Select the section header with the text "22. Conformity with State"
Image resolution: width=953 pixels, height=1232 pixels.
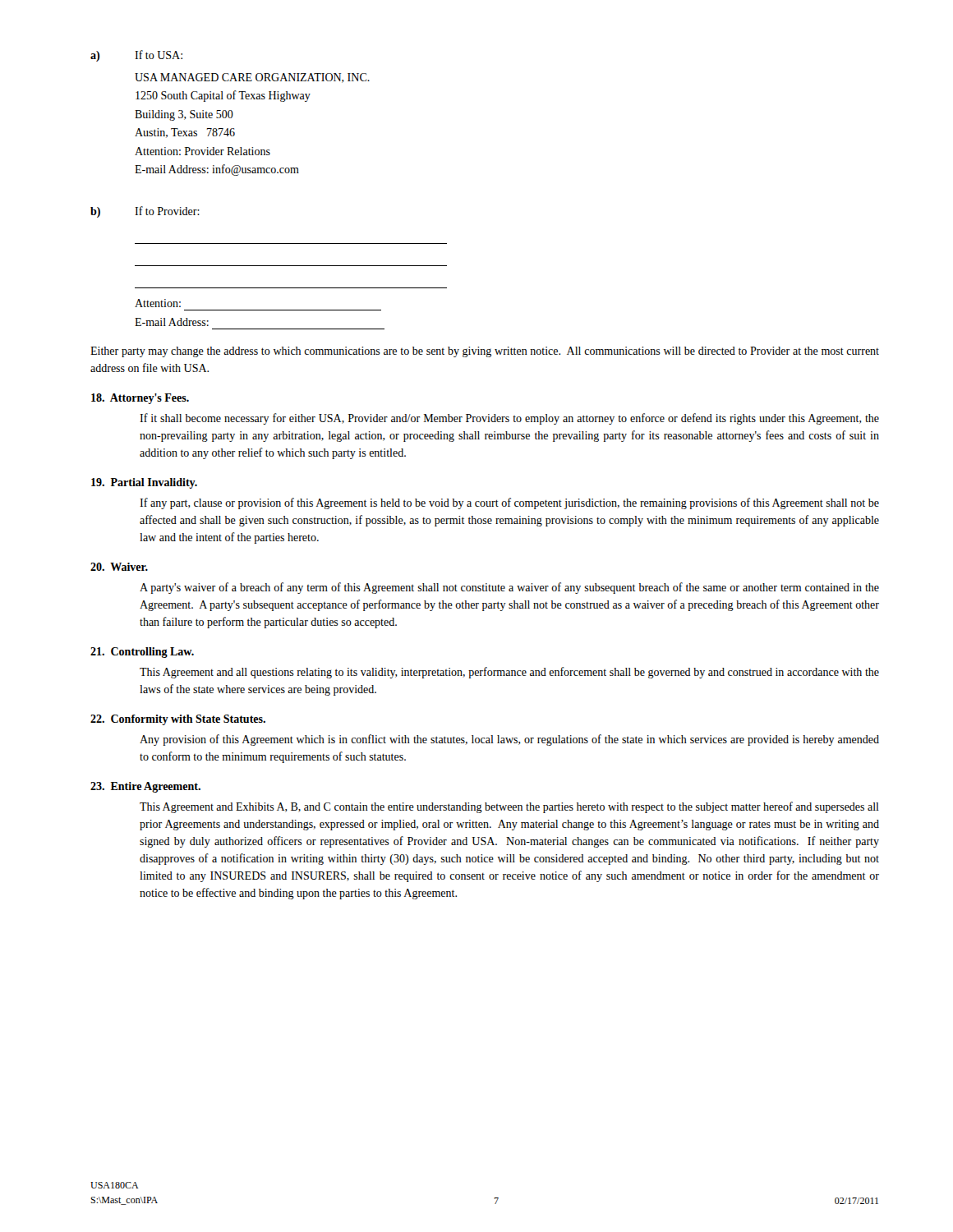[x=178, y=719]
